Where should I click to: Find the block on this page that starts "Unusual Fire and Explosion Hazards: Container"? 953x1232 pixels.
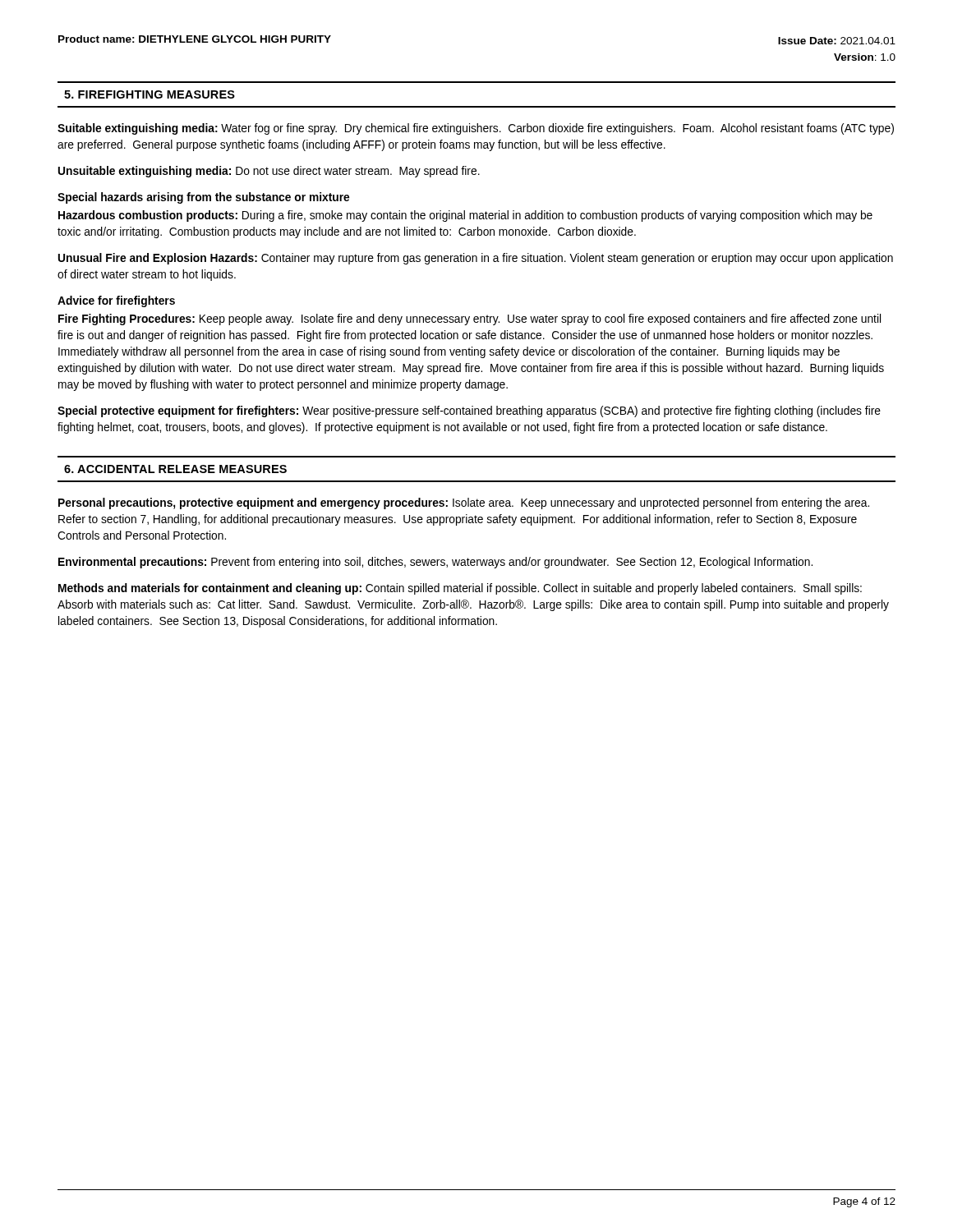(475, 266)
